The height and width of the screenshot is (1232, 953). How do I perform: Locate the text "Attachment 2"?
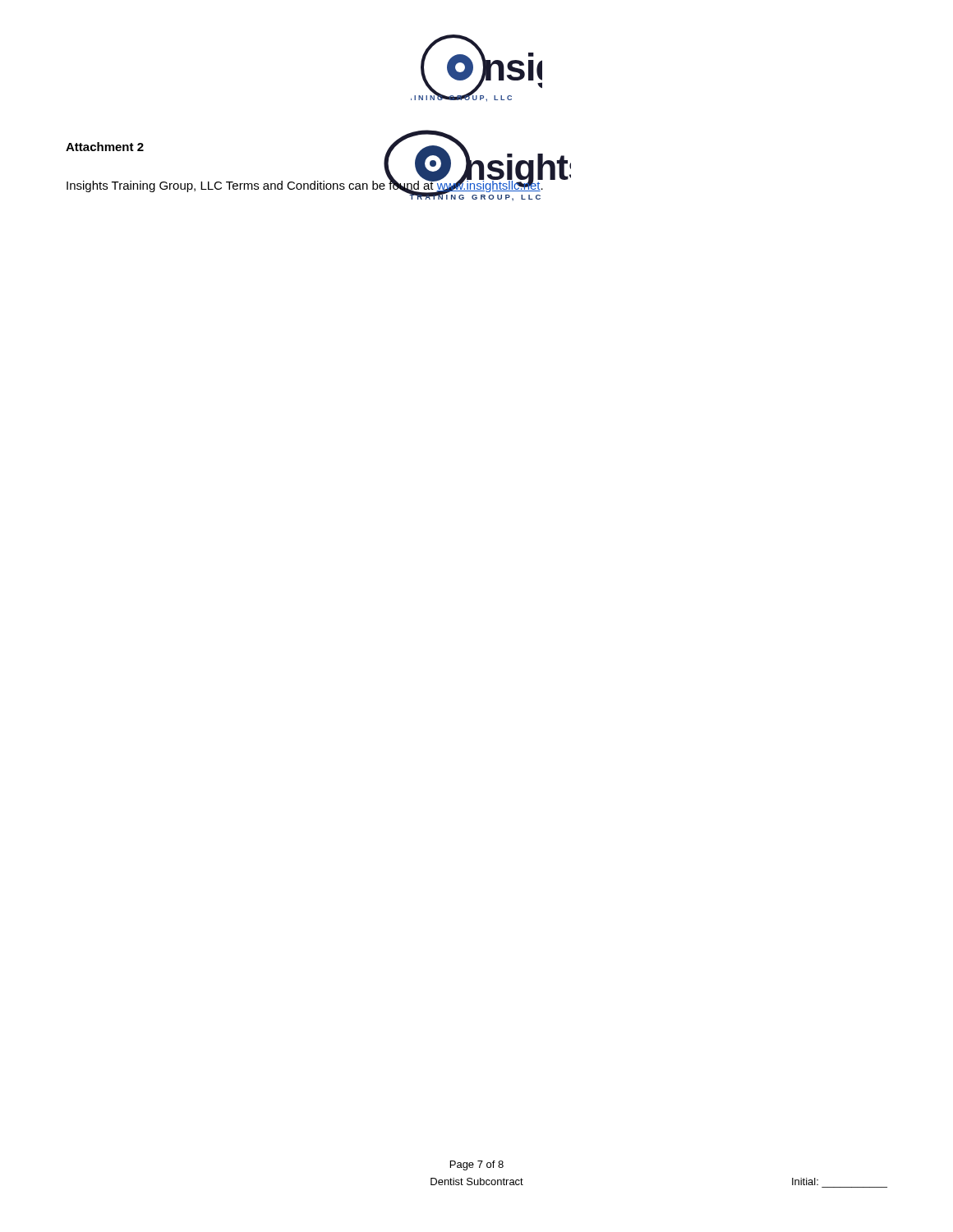105,147
